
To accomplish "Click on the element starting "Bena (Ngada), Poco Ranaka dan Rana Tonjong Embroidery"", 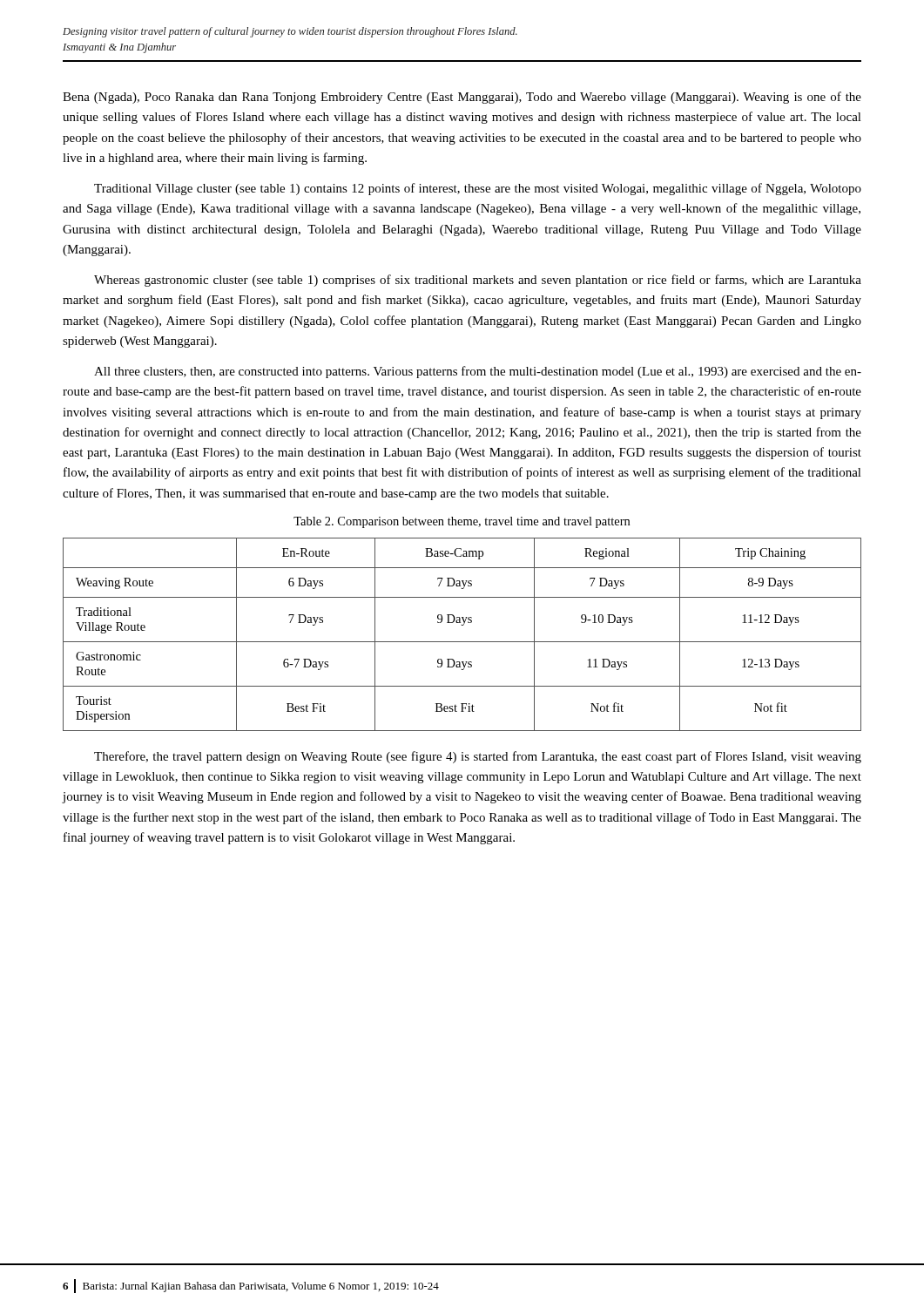I will click(x=462, y=127).
